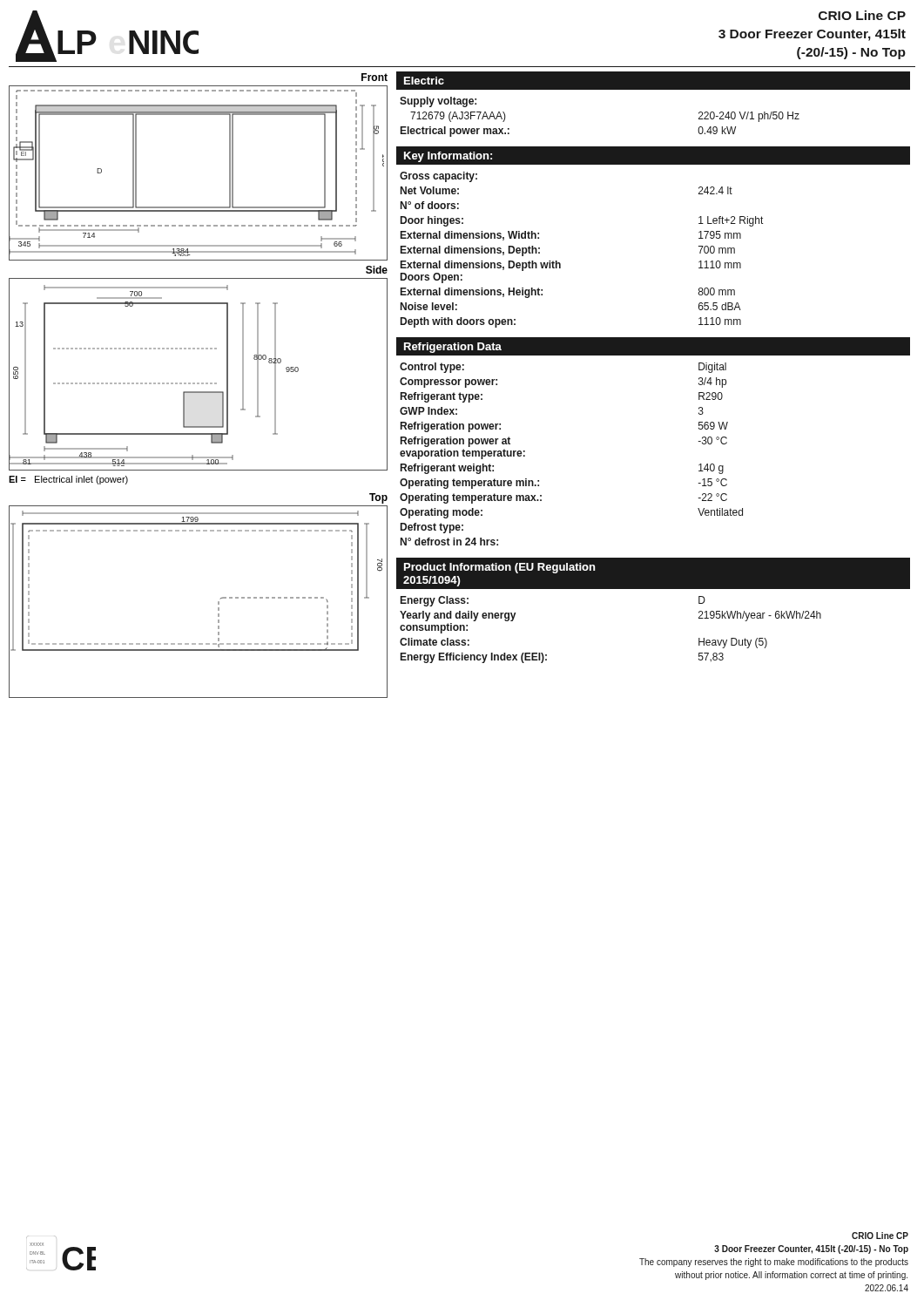Find the region starting "Key Information:"
This screenshot has height=1307, width=924.
point(448,156)
